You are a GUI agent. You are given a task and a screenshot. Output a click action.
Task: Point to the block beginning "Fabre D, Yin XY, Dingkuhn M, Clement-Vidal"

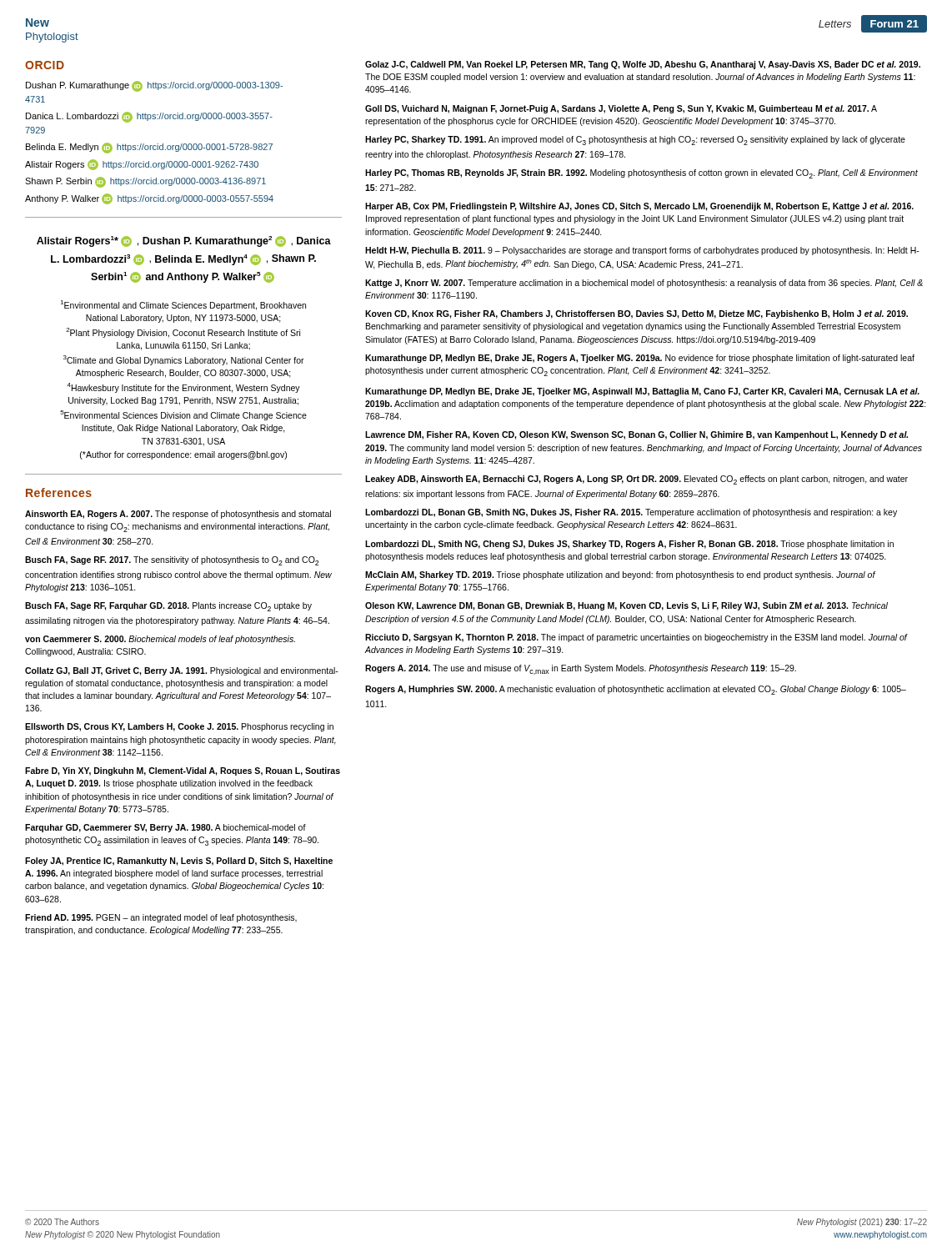(183, 790)
